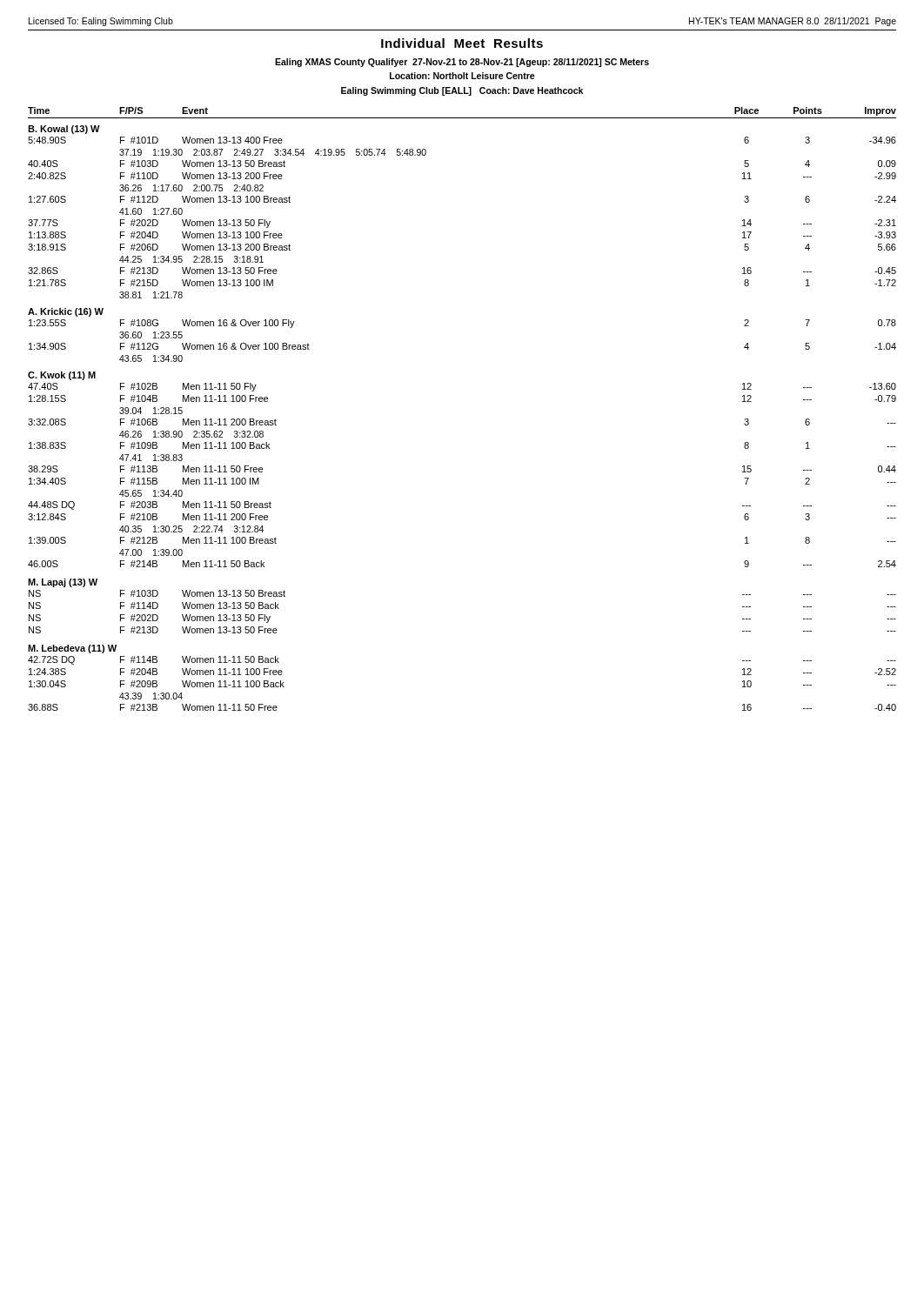This screenshot has height=1305, width=924.
Task: Find "B. Kowal (13) W" on this page
Action: [64, 129]
